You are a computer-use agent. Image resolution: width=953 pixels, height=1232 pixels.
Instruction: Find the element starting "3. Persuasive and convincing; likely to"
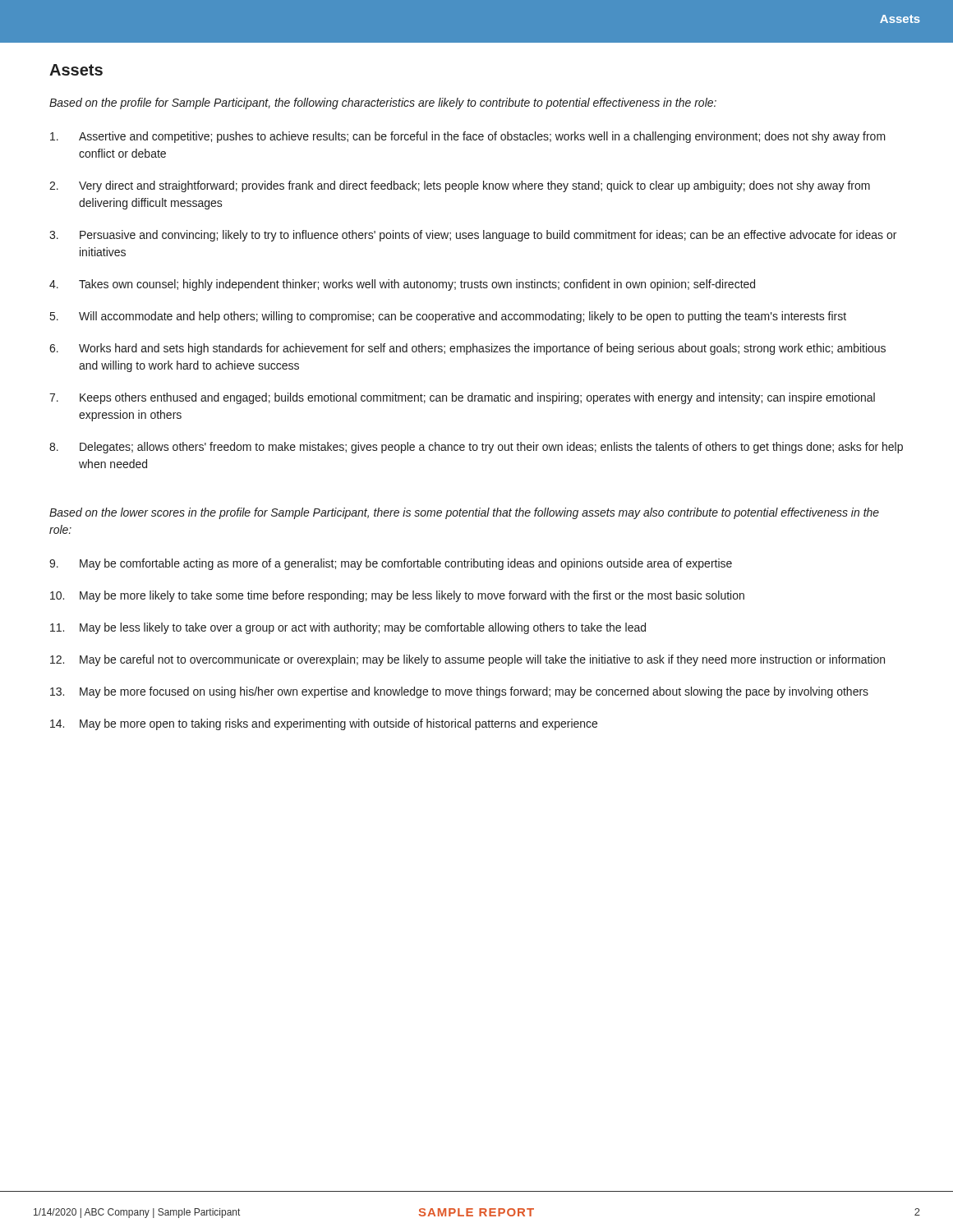click(476, 244)
